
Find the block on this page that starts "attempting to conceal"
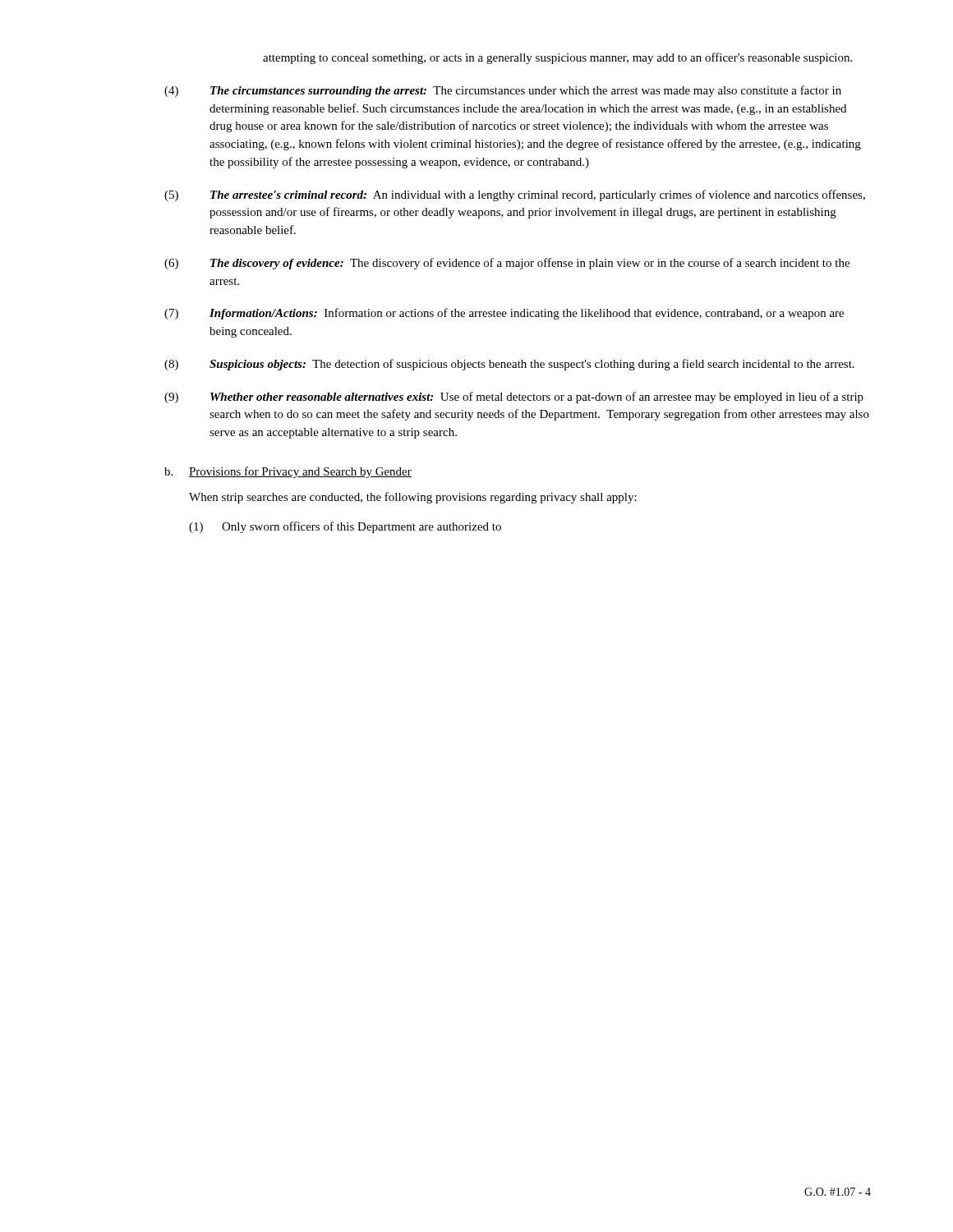pos(558,57)
